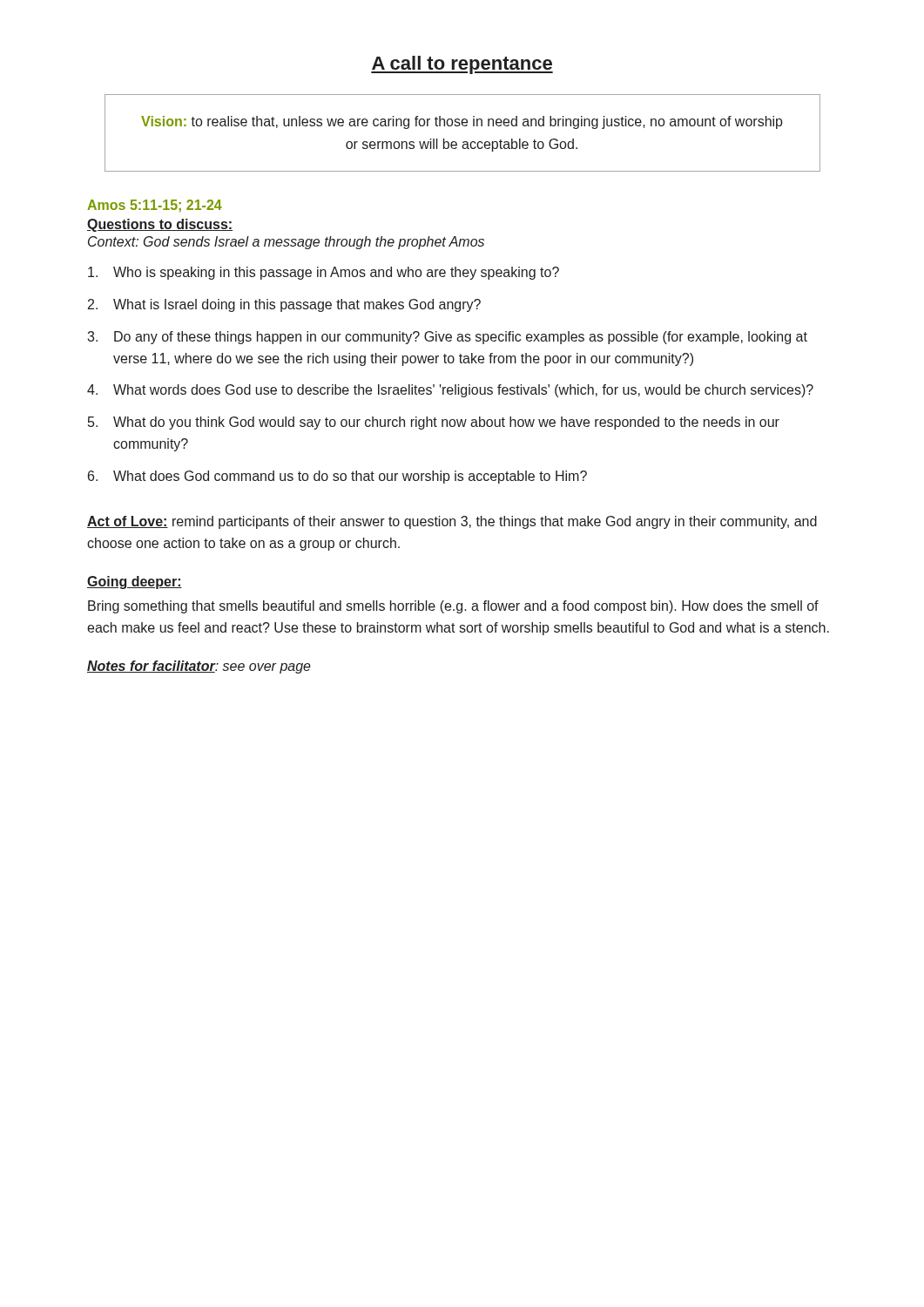Select the text block starting "4. What words does God use"

tap(462, 391)
